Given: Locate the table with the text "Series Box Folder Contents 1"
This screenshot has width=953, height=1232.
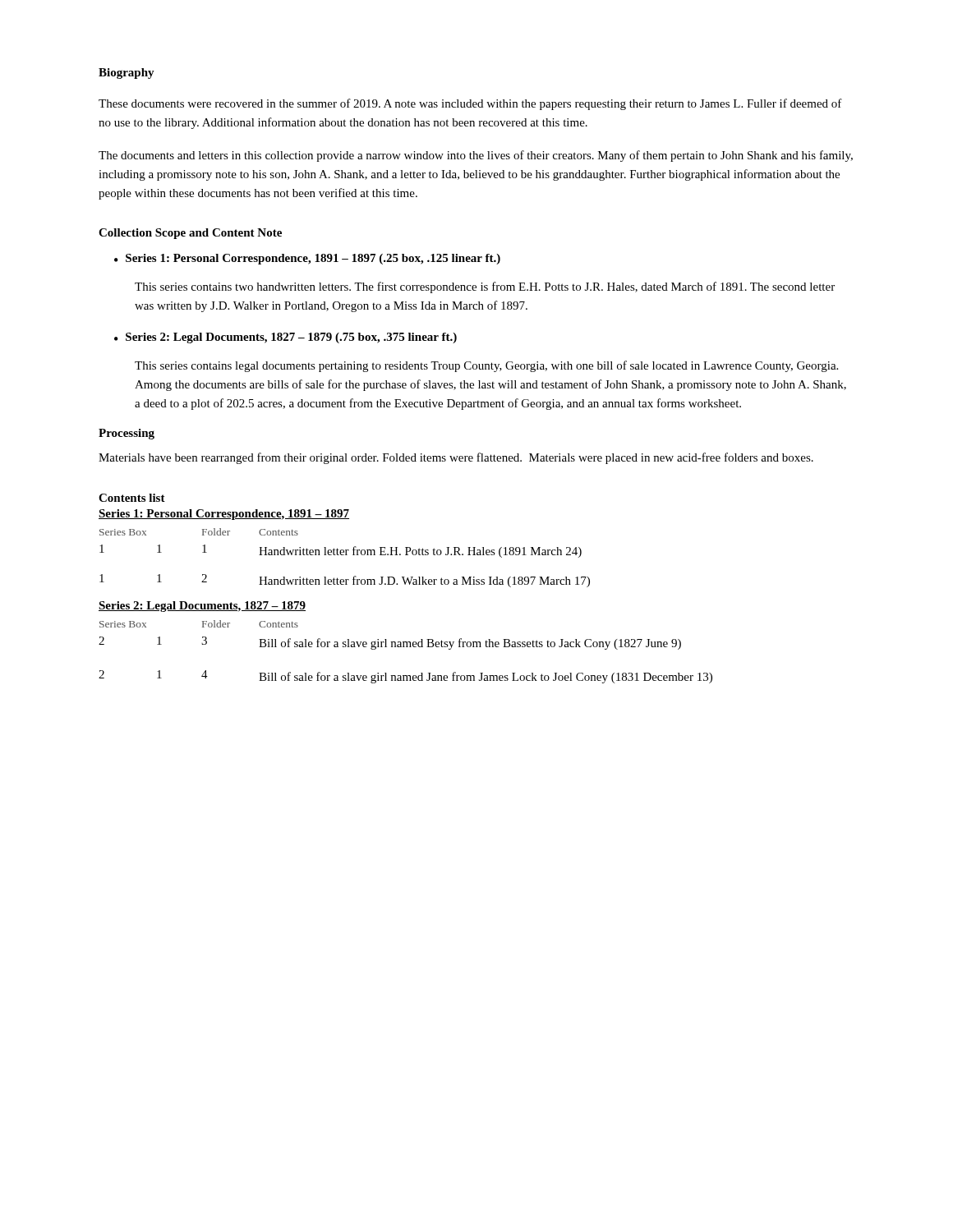Looking at the screenshot, I should pyautogui.click(x=476, y=558).
